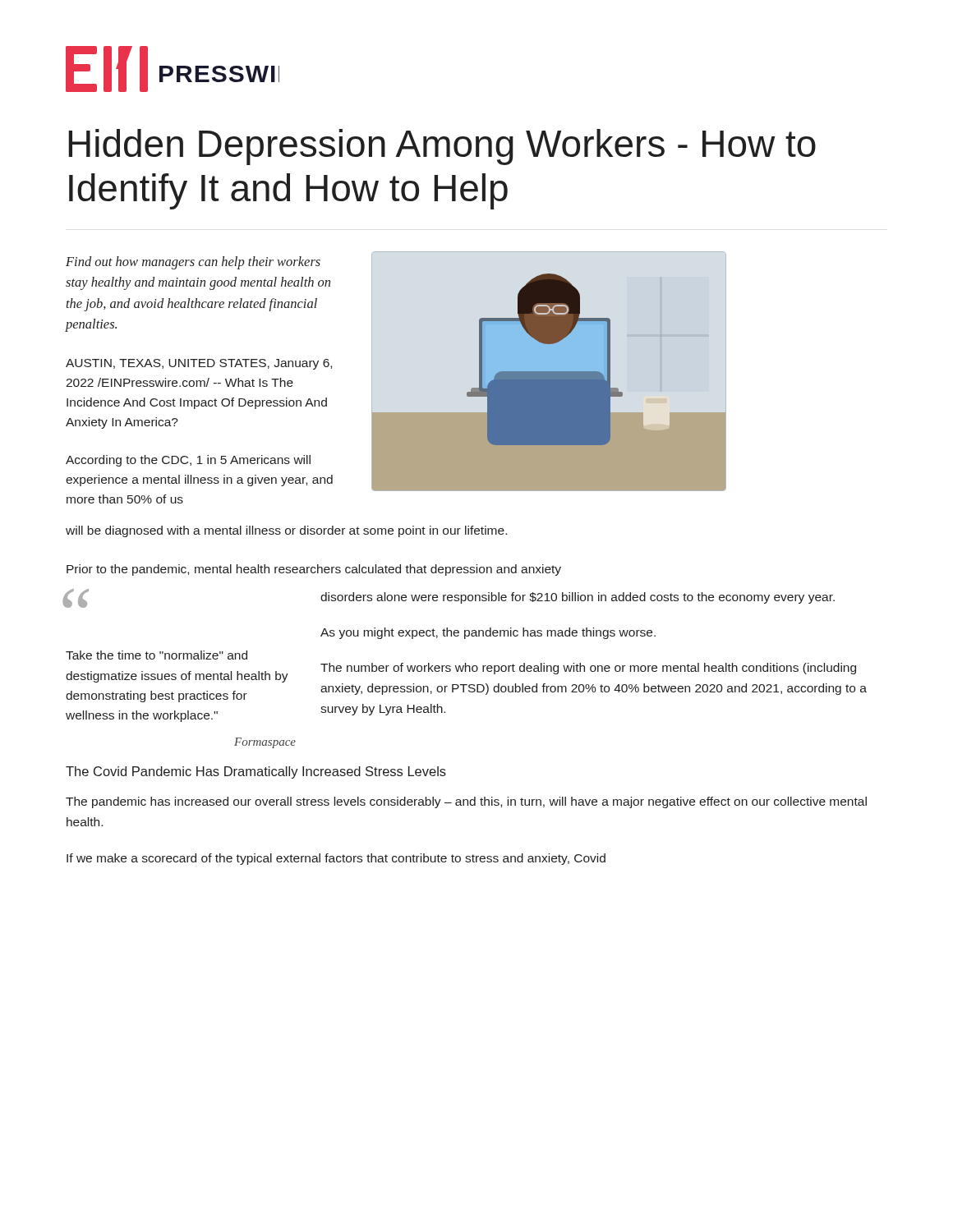The width and height of the screenshot is (953, 1232).
Task: Find the block on this page that starts "If we make a scorecard of"
Action: tap(336, 858)
